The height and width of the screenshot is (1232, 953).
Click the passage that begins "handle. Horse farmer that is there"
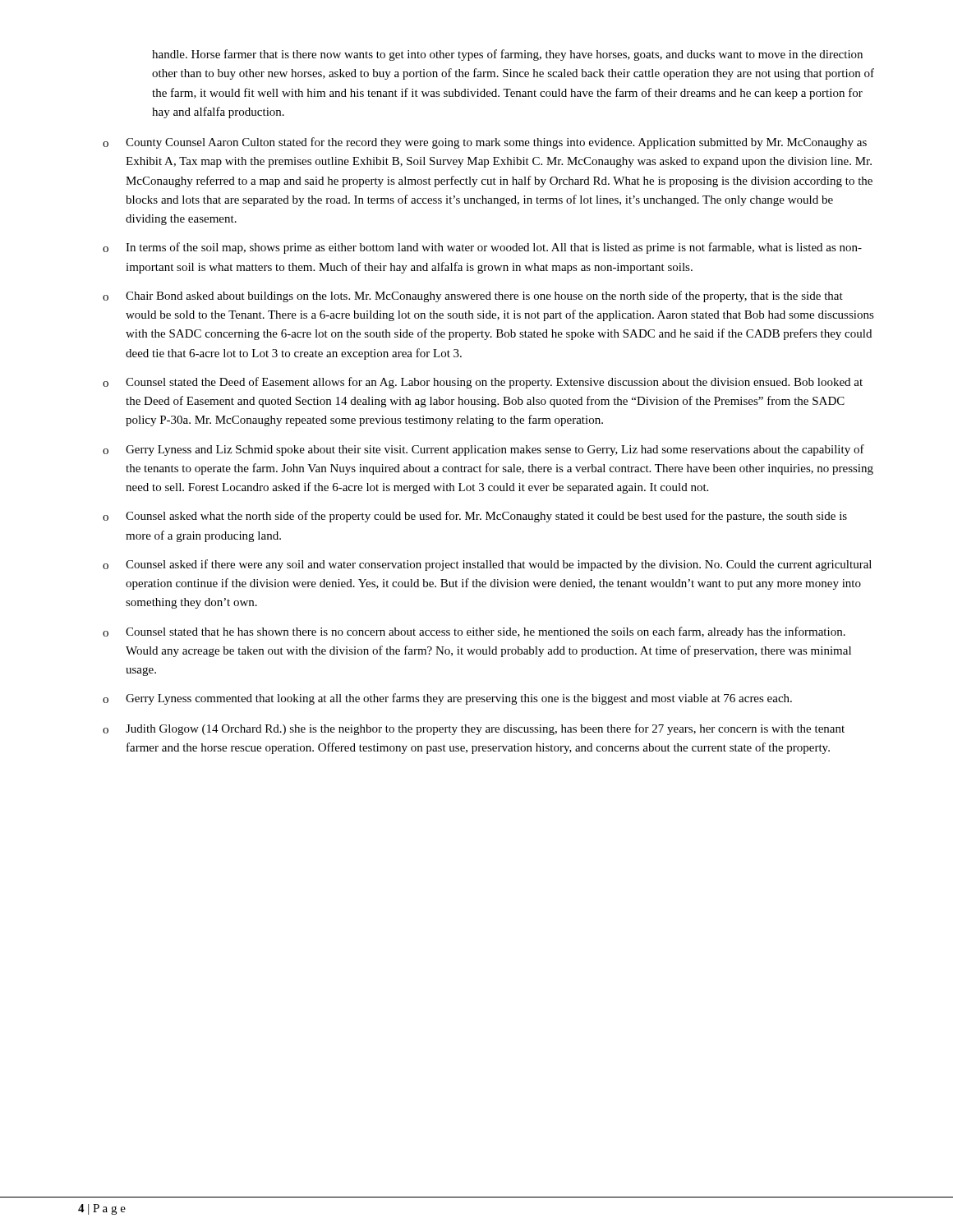(x=513, y=83)
